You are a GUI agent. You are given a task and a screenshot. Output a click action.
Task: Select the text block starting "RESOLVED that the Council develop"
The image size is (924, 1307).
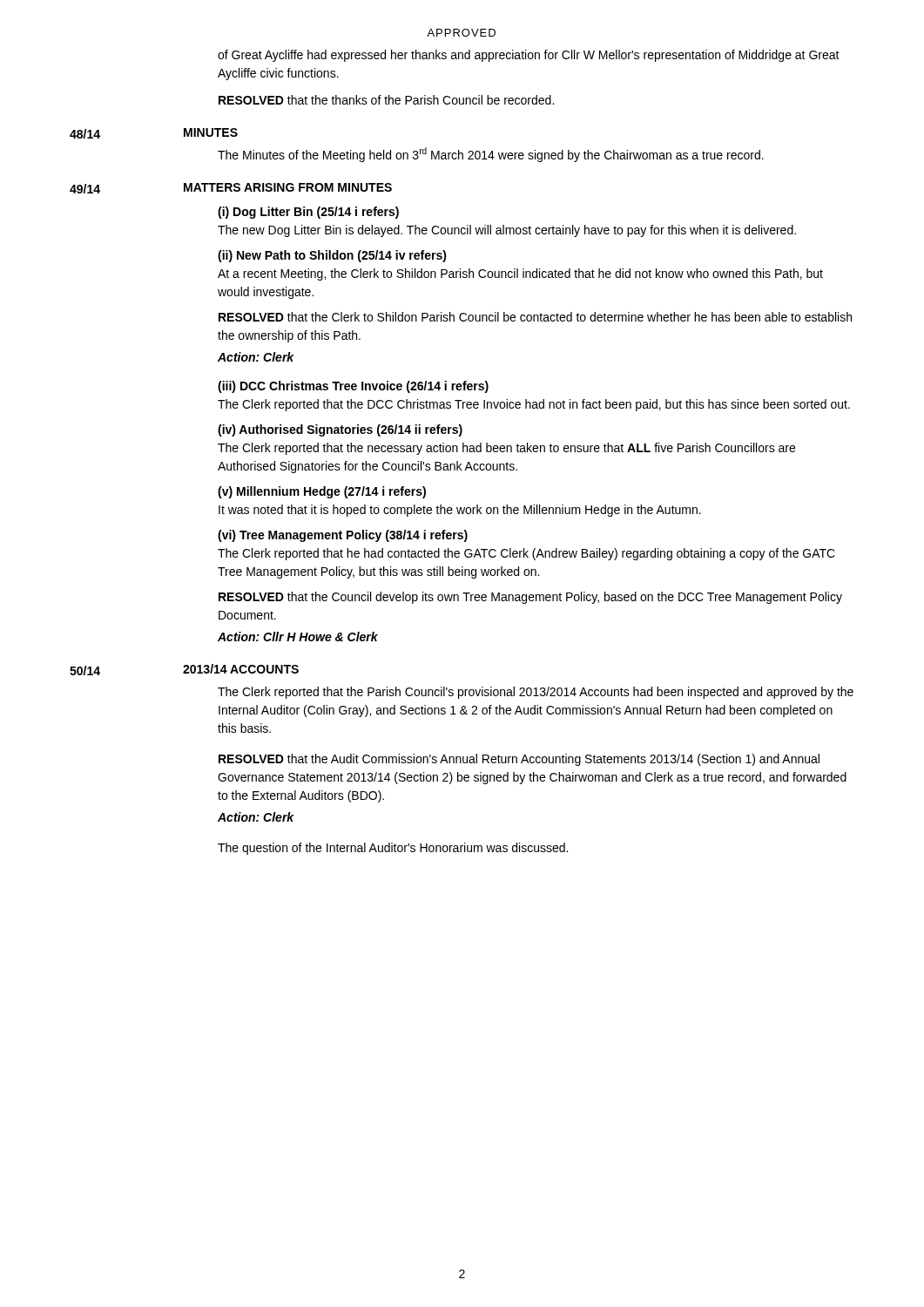530,598
